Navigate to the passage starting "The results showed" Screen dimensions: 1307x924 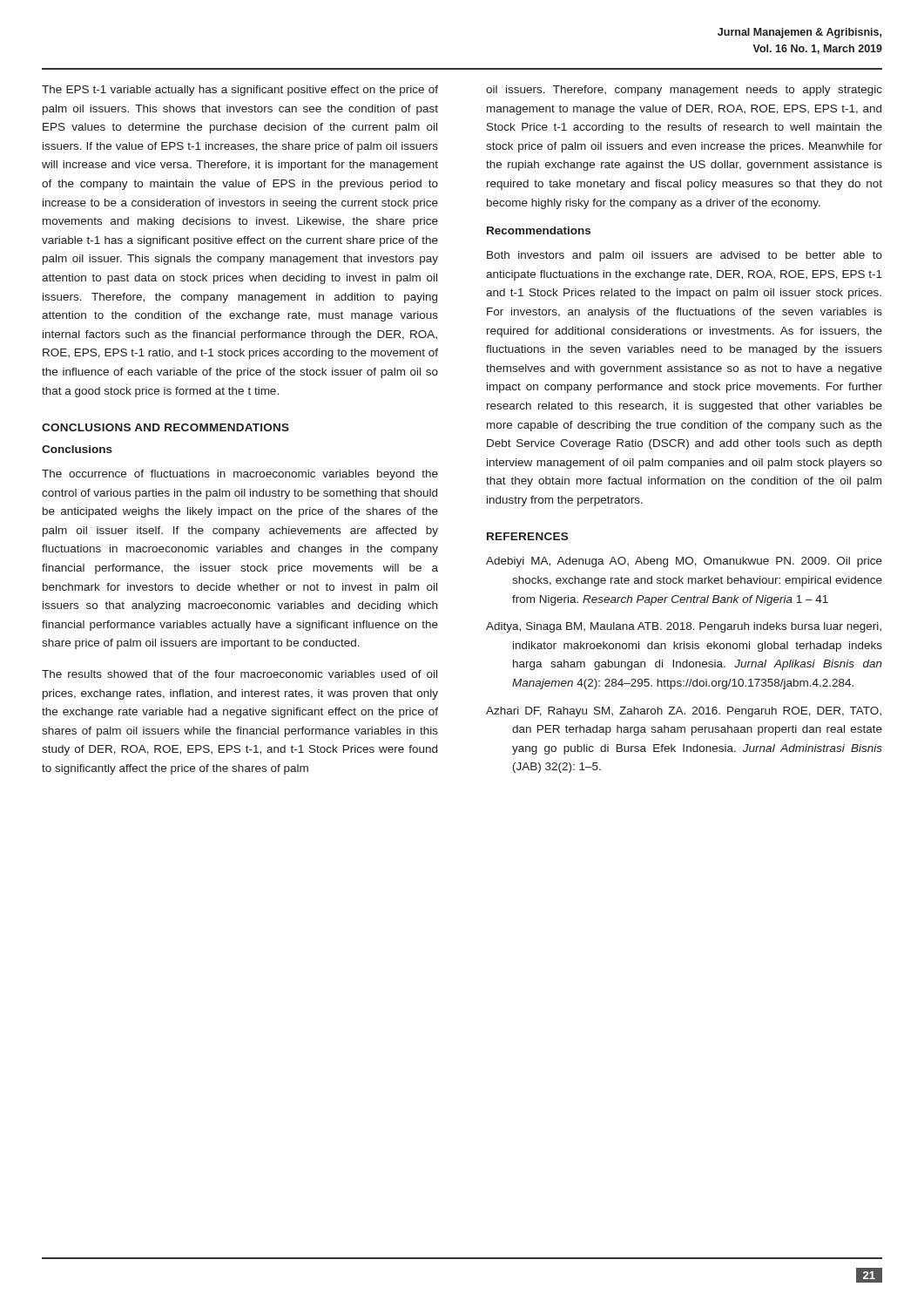240,721
